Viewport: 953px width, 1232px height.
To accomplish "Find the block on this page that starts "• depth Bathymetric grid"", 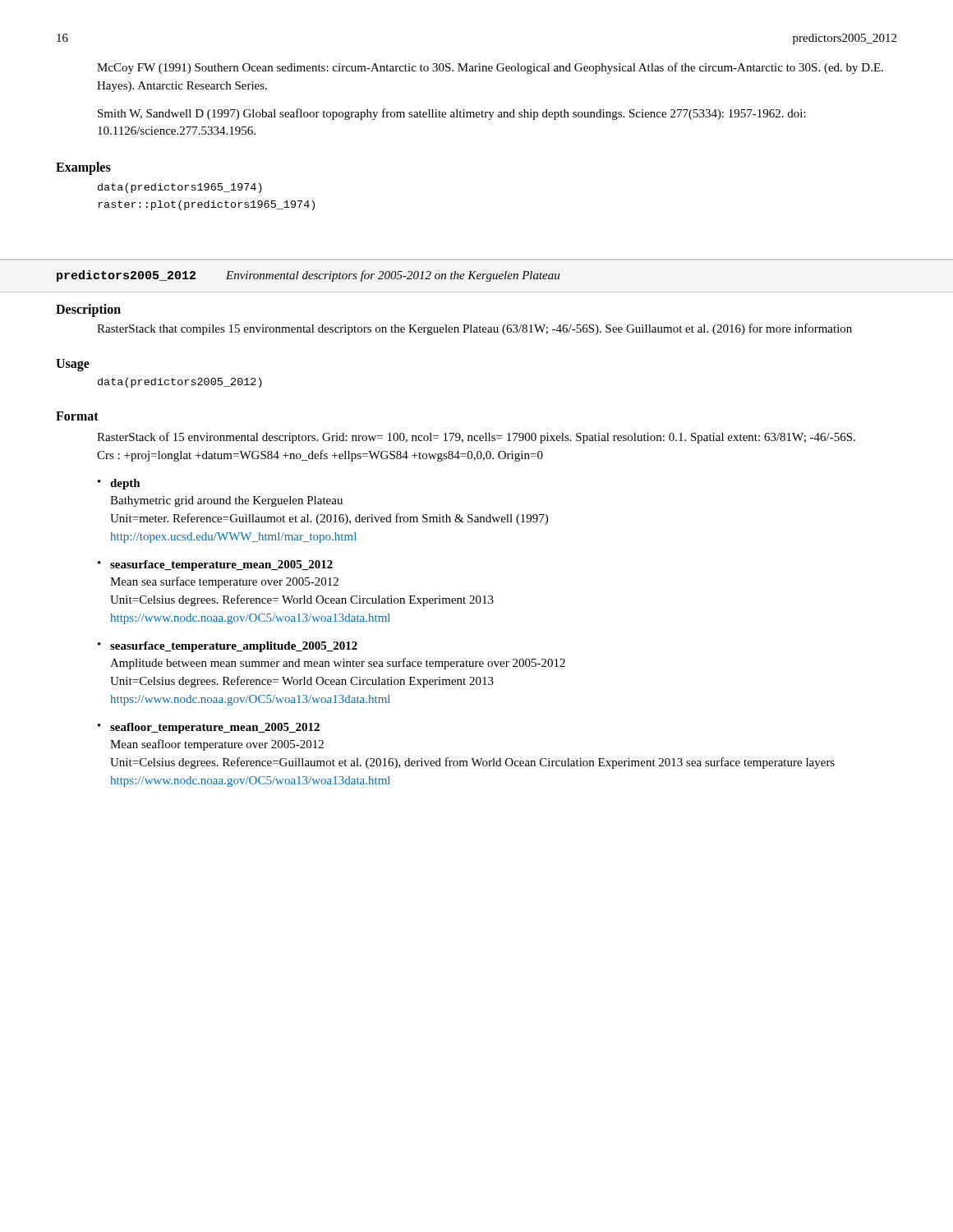I will point(497,510).
